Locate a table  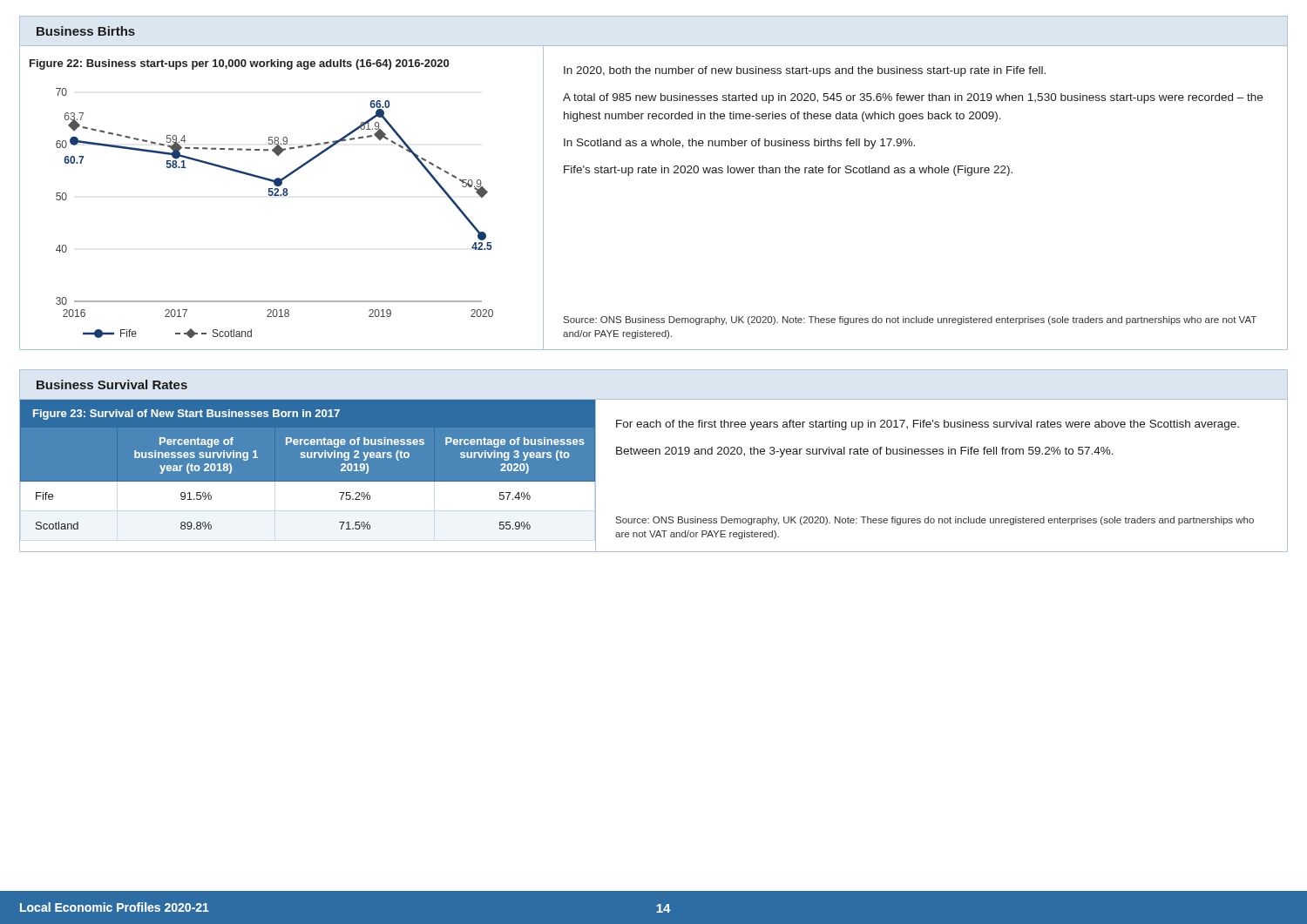(x=308, y=484)
